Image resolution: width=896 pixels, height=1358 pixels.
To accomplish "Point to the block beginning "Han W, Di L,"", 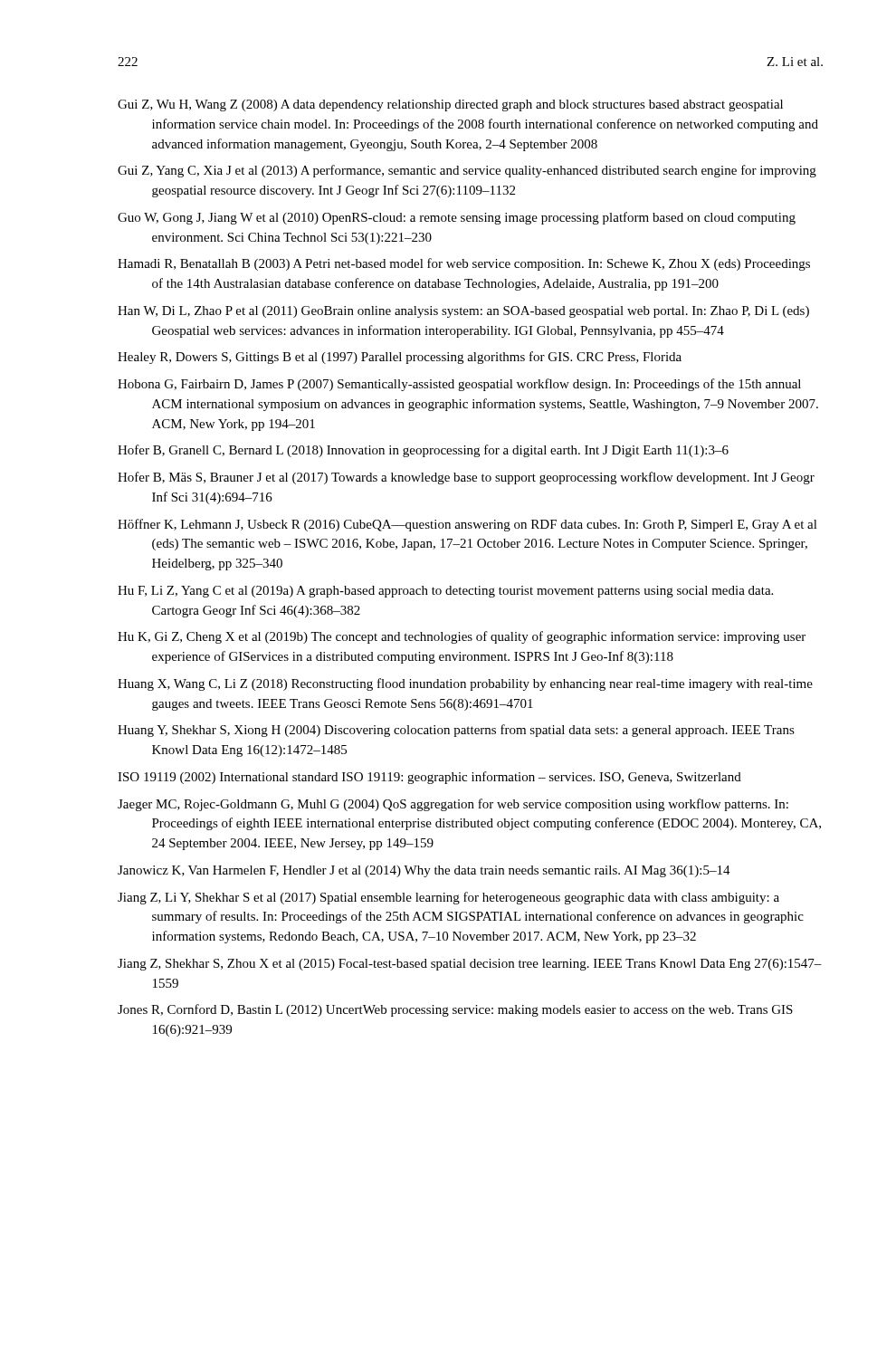I will [x=464, y=320].
